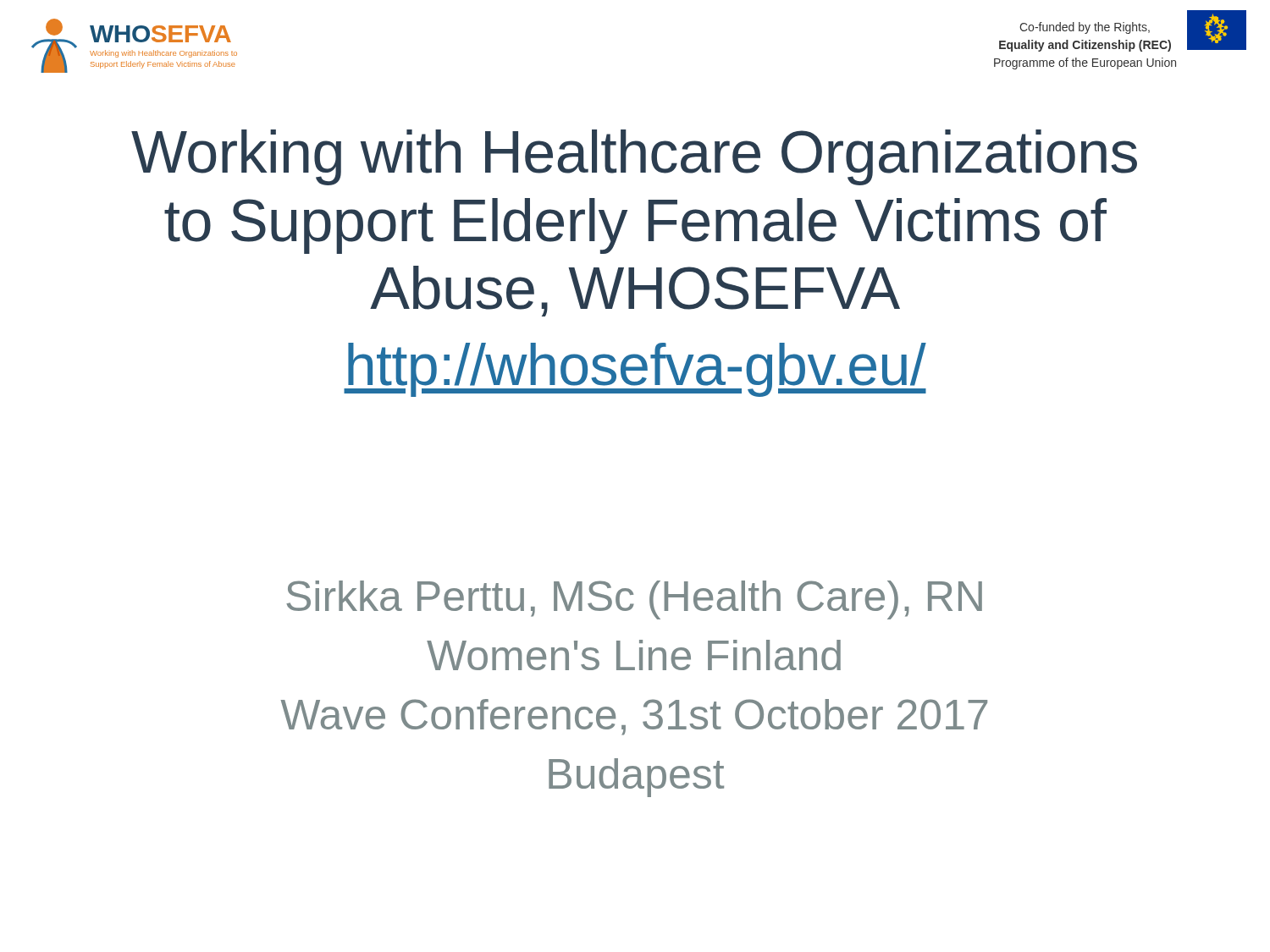The image size is (1270, 952).
Task: Click on the text block with the text "Co-funded by the Rights,Equality and Citizenship"
Action: 1085,45
